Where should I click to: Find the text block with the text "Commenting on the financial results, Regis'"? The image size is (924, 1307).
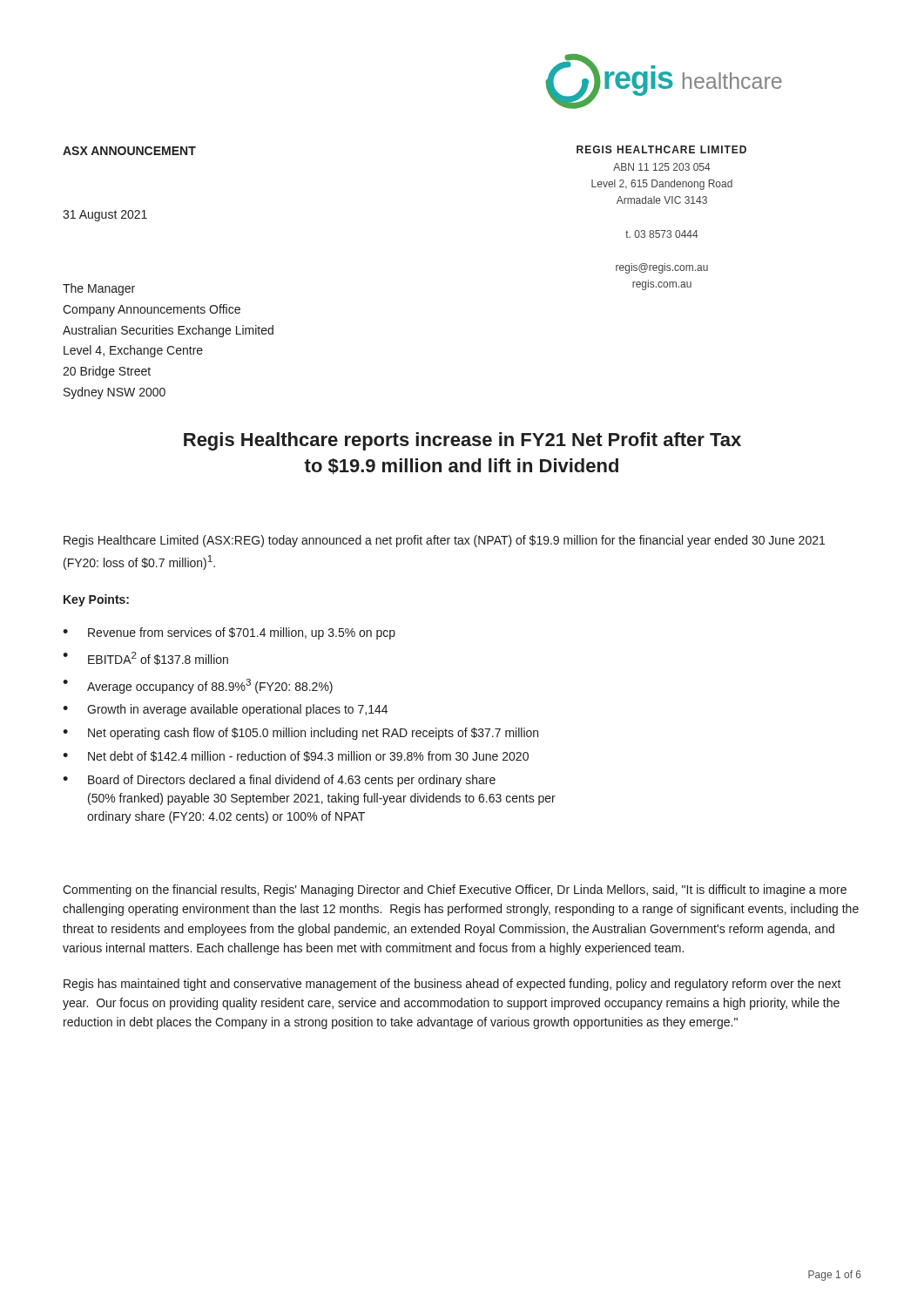[x=462, y=919]
